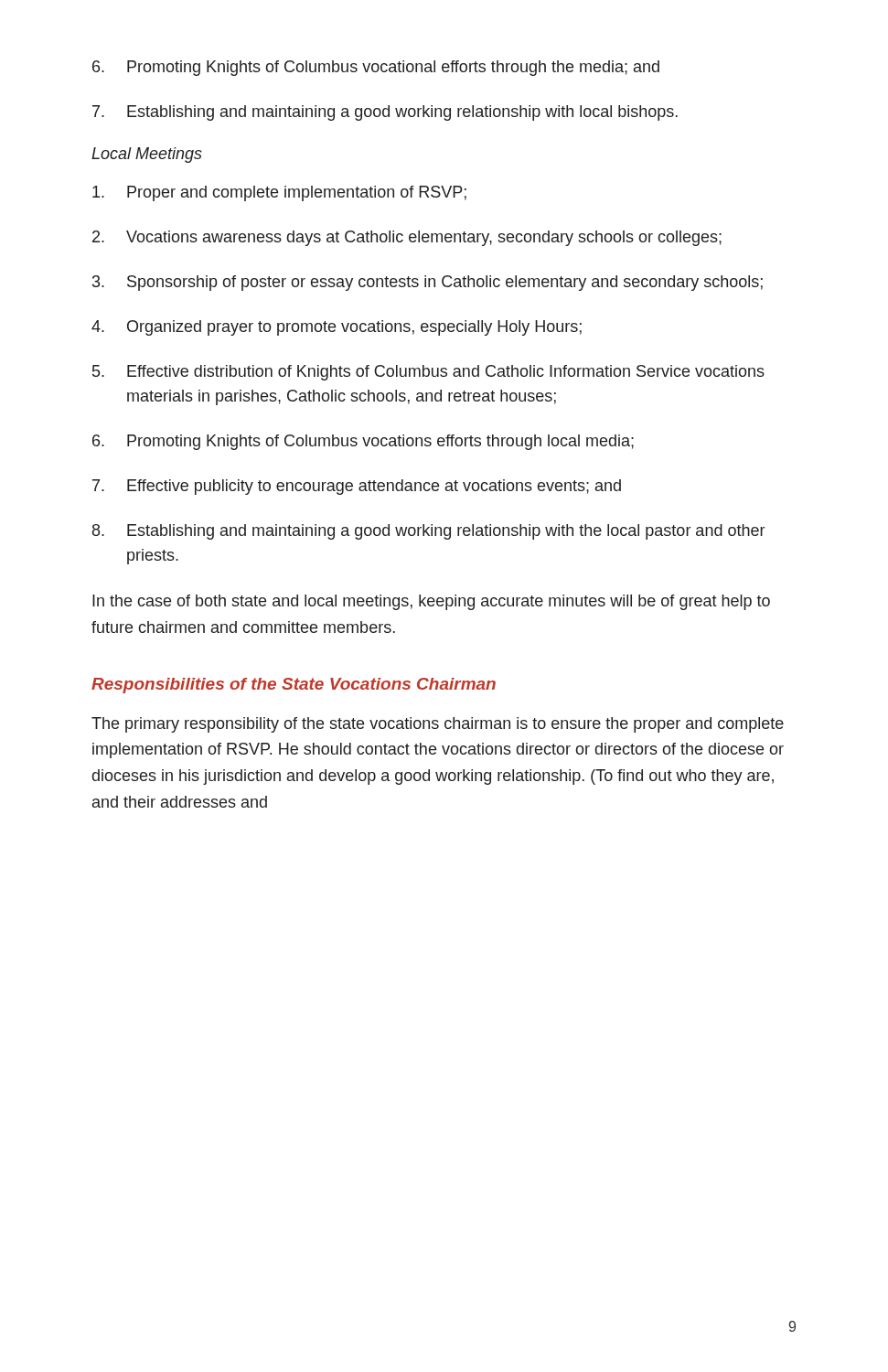Navigate to the text starting "Responsibilities of the State Vocations Chairman"

294,683
